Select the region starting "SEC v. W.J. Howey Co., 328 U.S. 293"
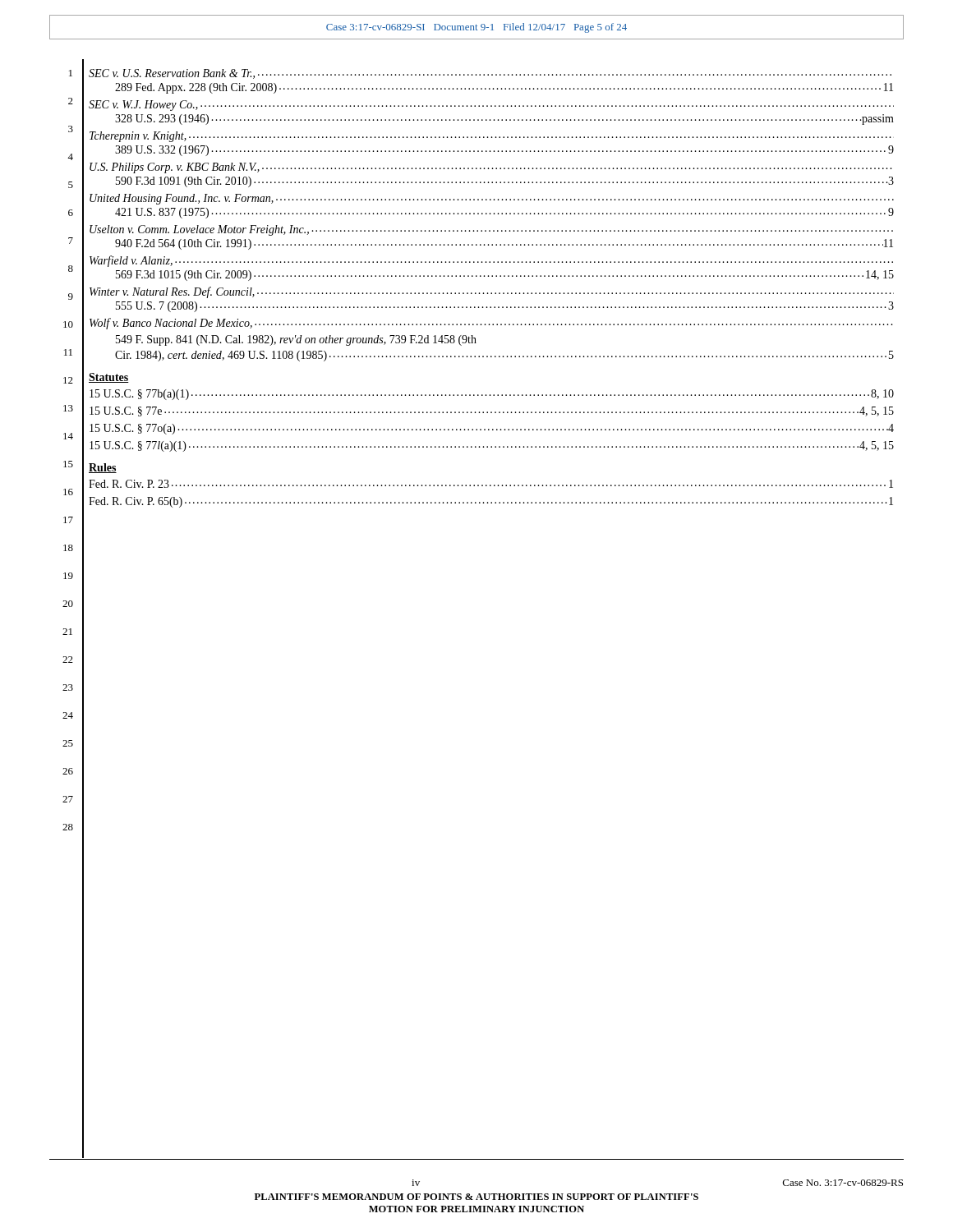Screen dimensions: 1232x953 [x=491, y=113]
